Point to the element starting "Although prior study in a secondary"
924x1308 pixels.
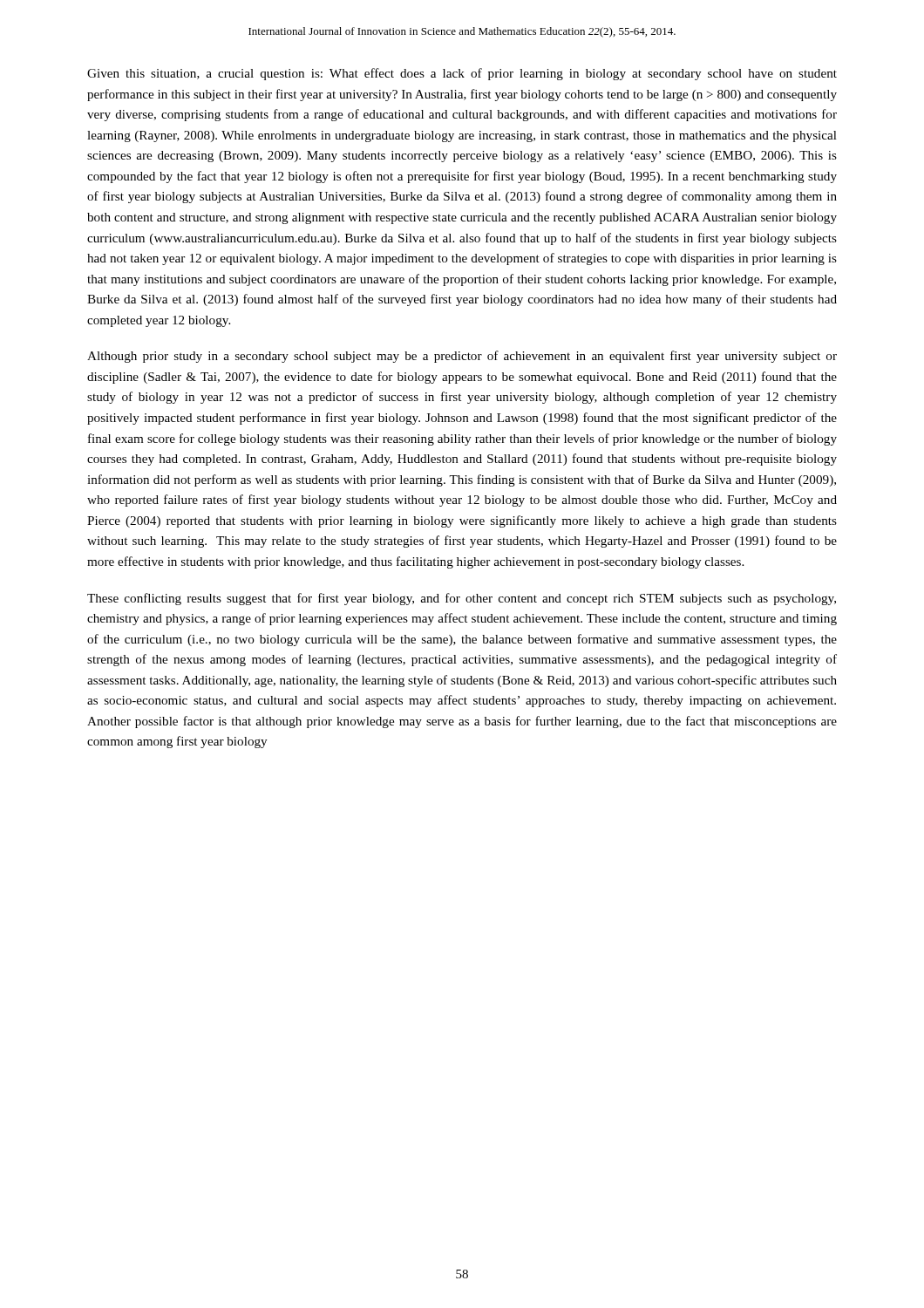point(462,458)
